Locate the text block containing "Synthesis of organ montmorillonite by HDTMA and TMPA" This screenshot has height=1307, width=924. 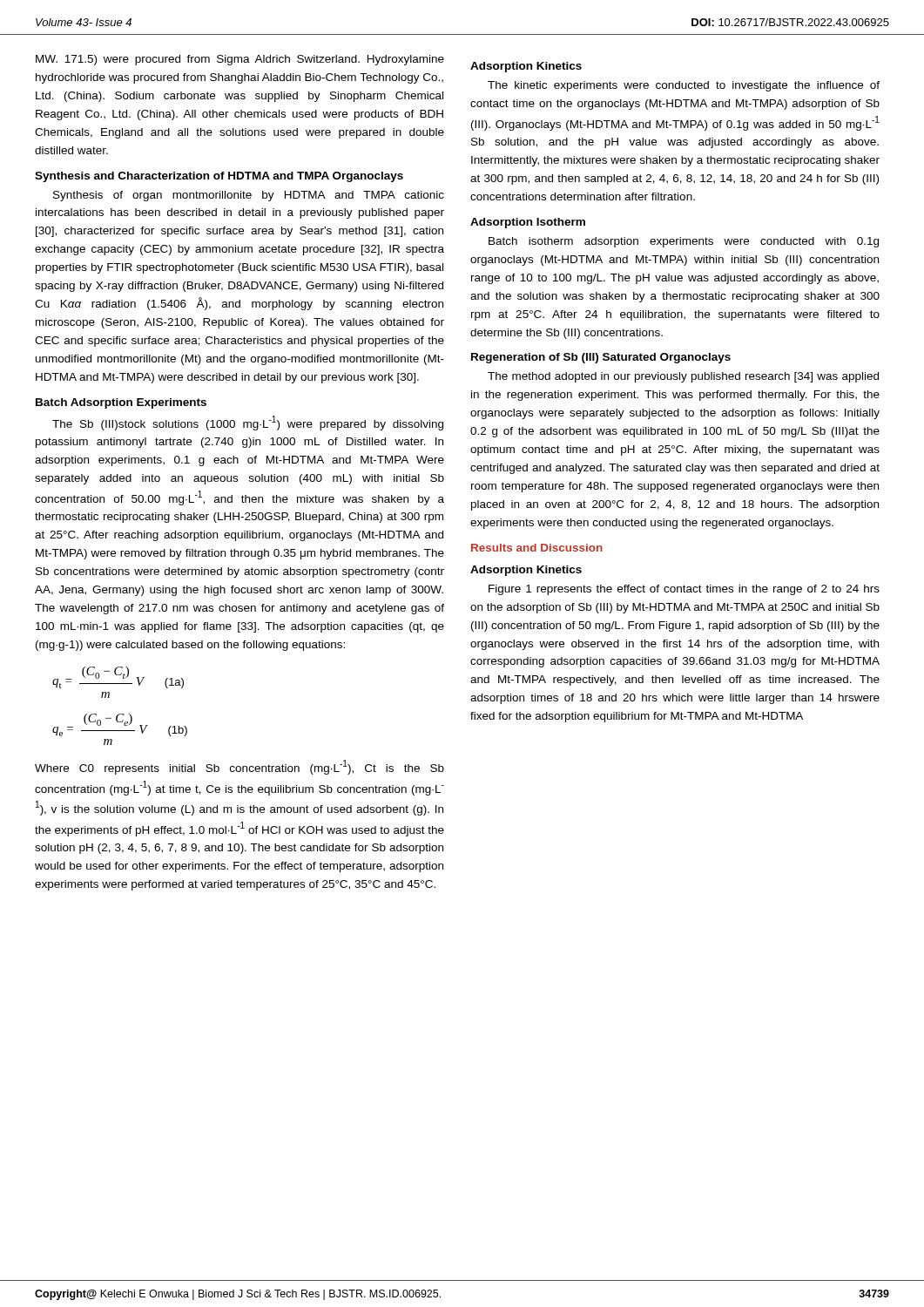tap(240, 286)
